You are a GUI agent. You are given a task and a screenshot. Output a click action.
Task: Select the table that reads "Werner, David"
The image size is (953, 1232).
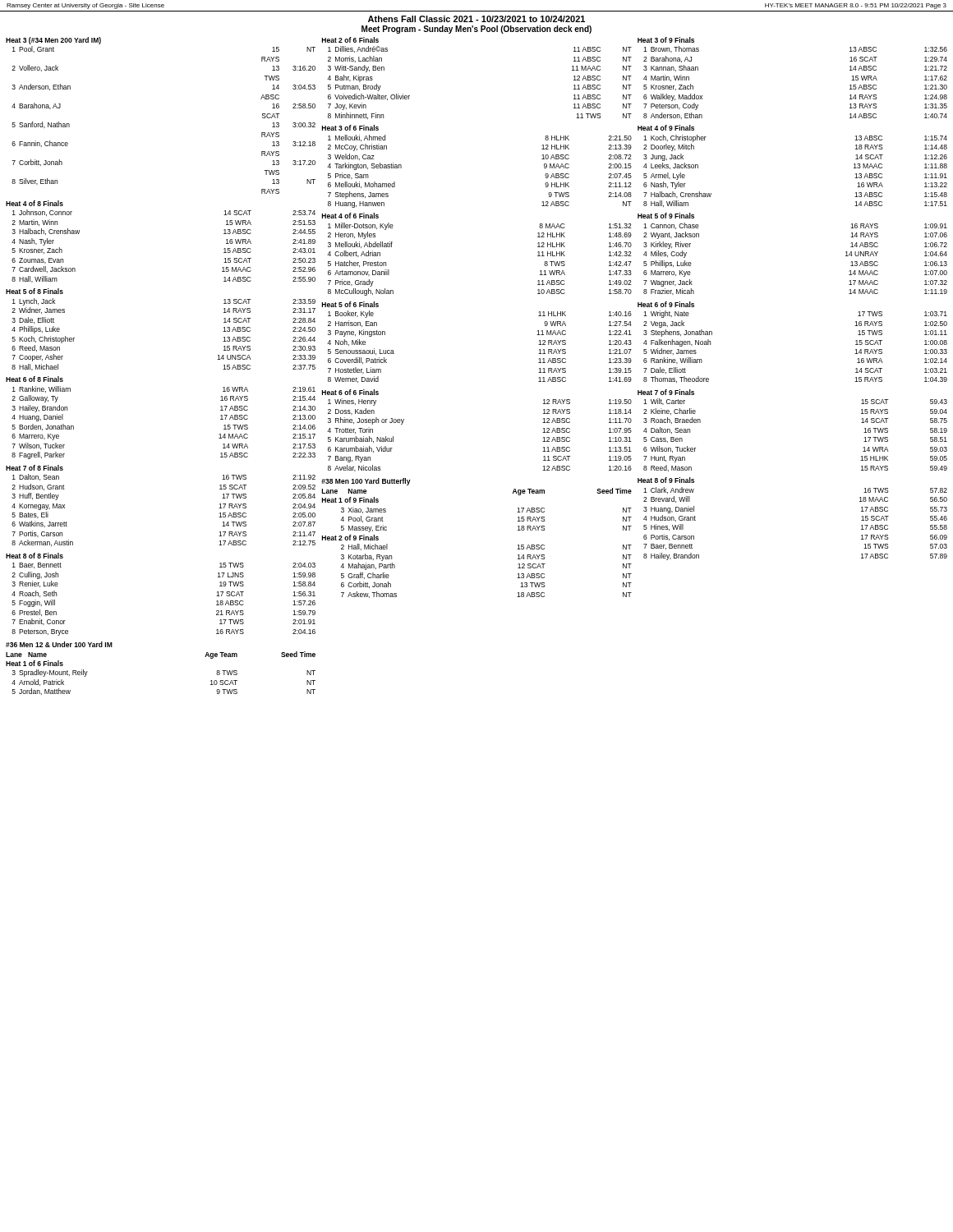tap(476, 343)
